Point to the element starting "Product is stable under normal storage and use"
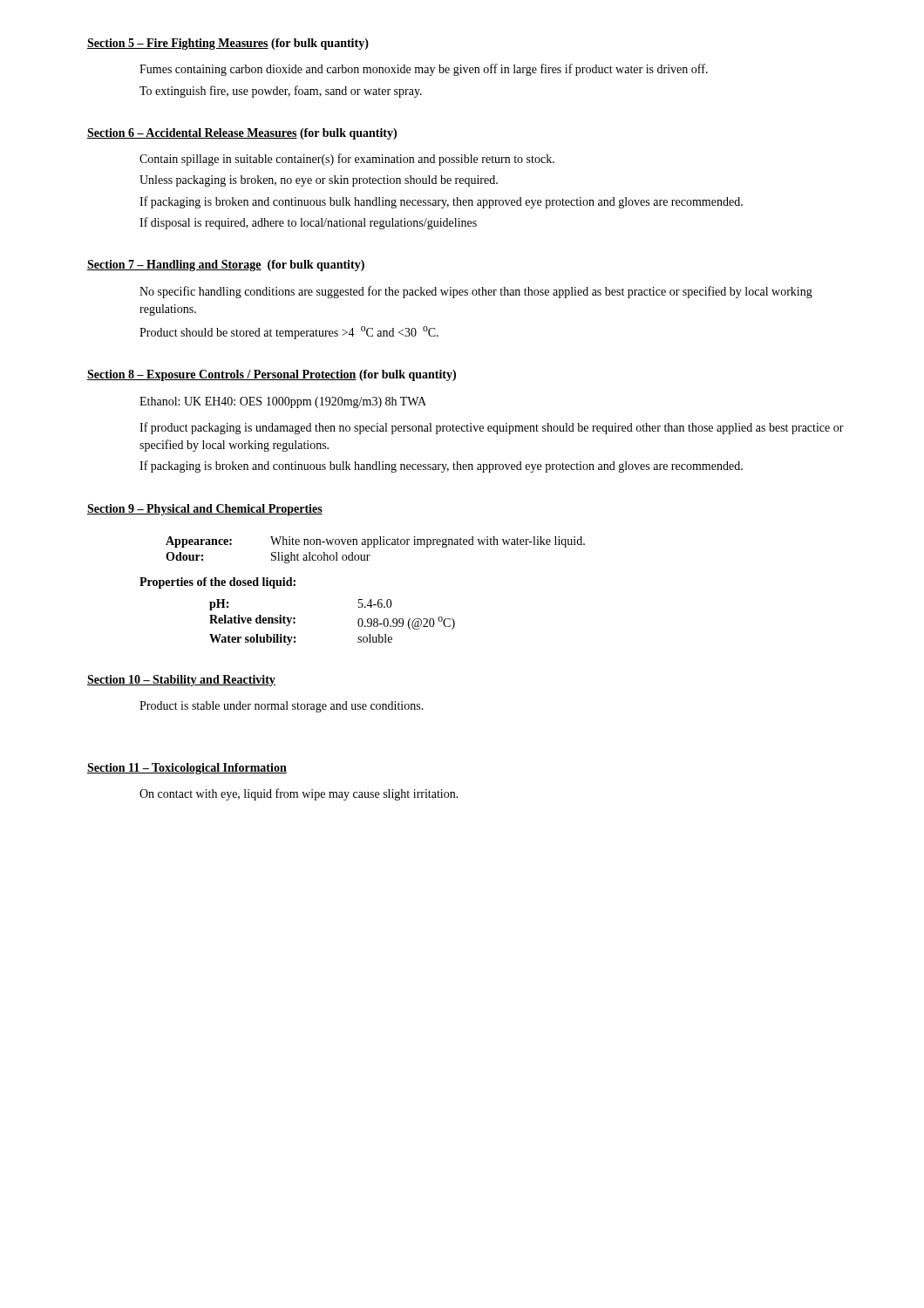Viewport: 924px width, 1308px height. coord(282,707)
